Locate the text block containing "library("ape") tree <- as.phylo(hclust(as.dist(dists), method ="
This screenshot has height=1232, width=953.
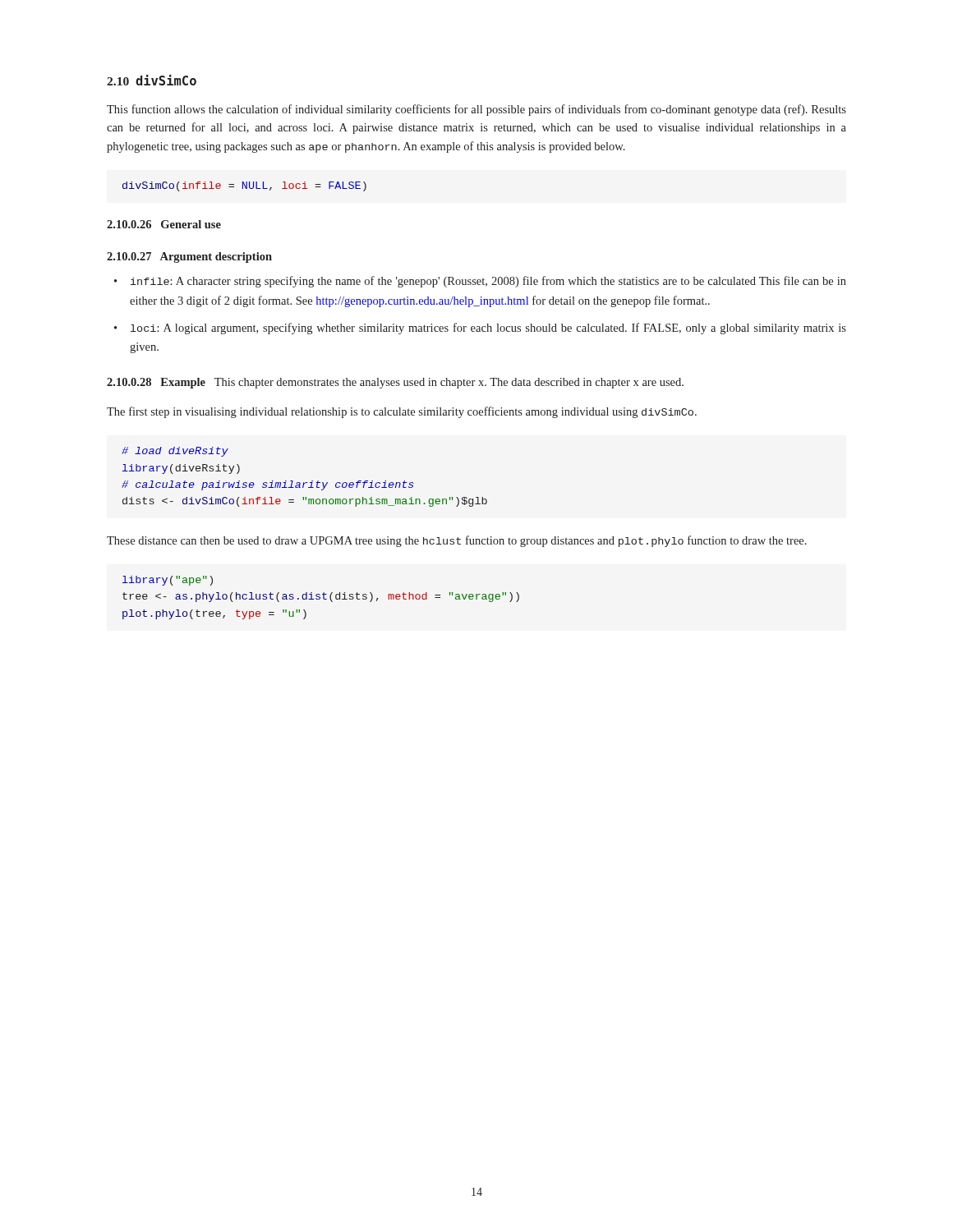point(321,597)
